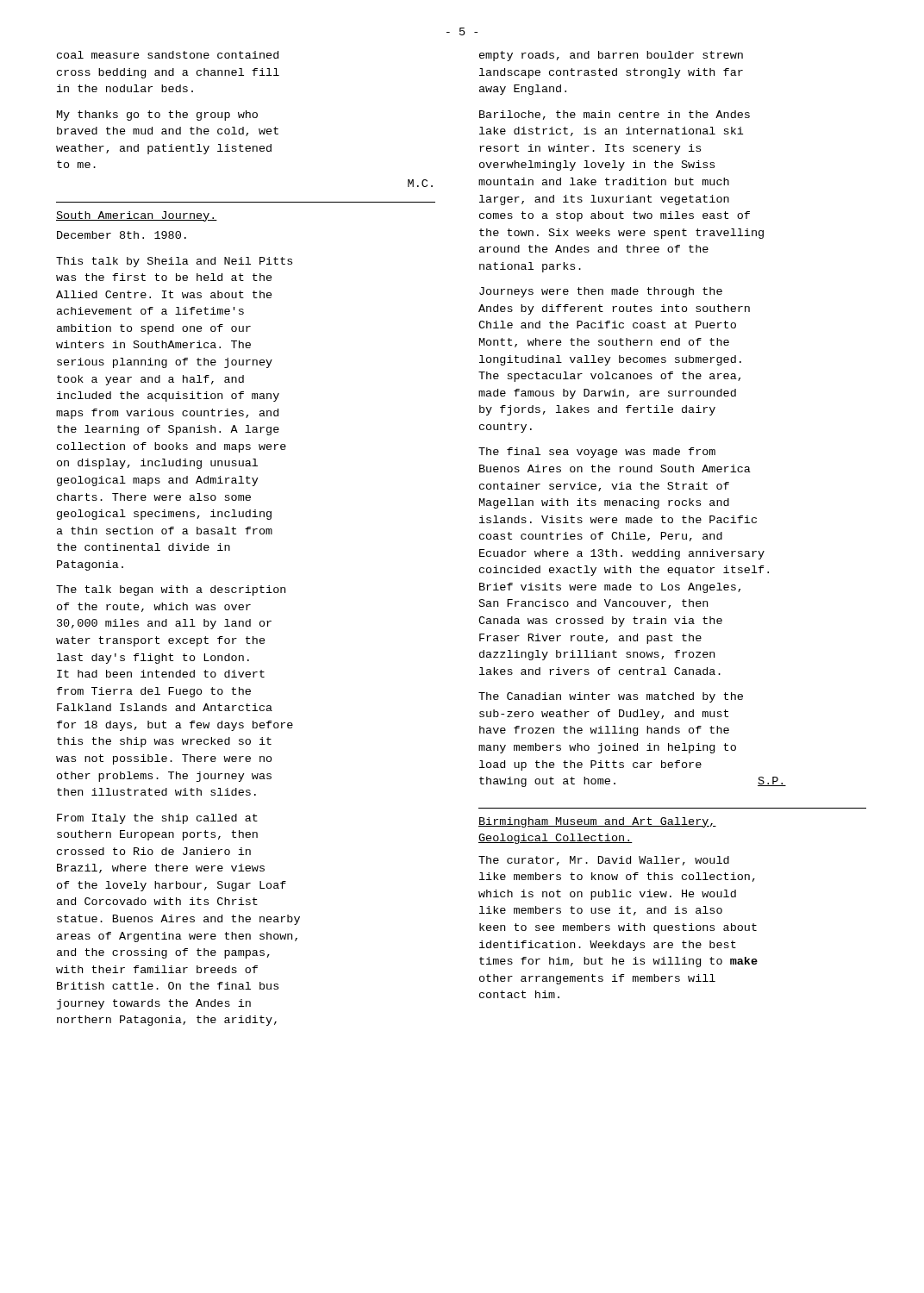The width and height of the screenshot is (924, 1293).
Task: Where is the passage that starts "This talk by"?
Action: coord(175,413)
